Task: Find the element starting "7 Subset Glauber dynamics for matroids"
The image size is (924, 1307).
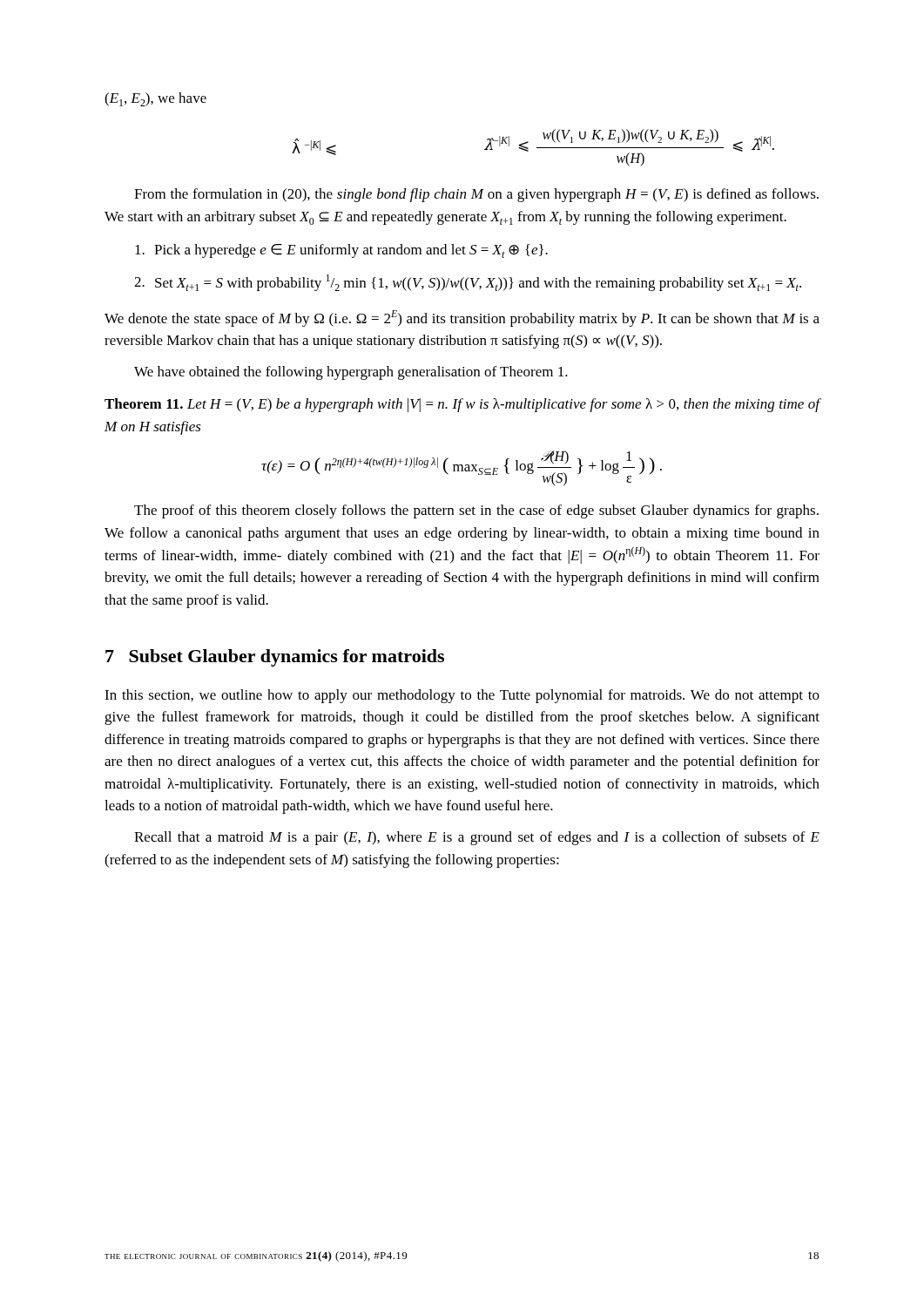Action: [275, 656]
